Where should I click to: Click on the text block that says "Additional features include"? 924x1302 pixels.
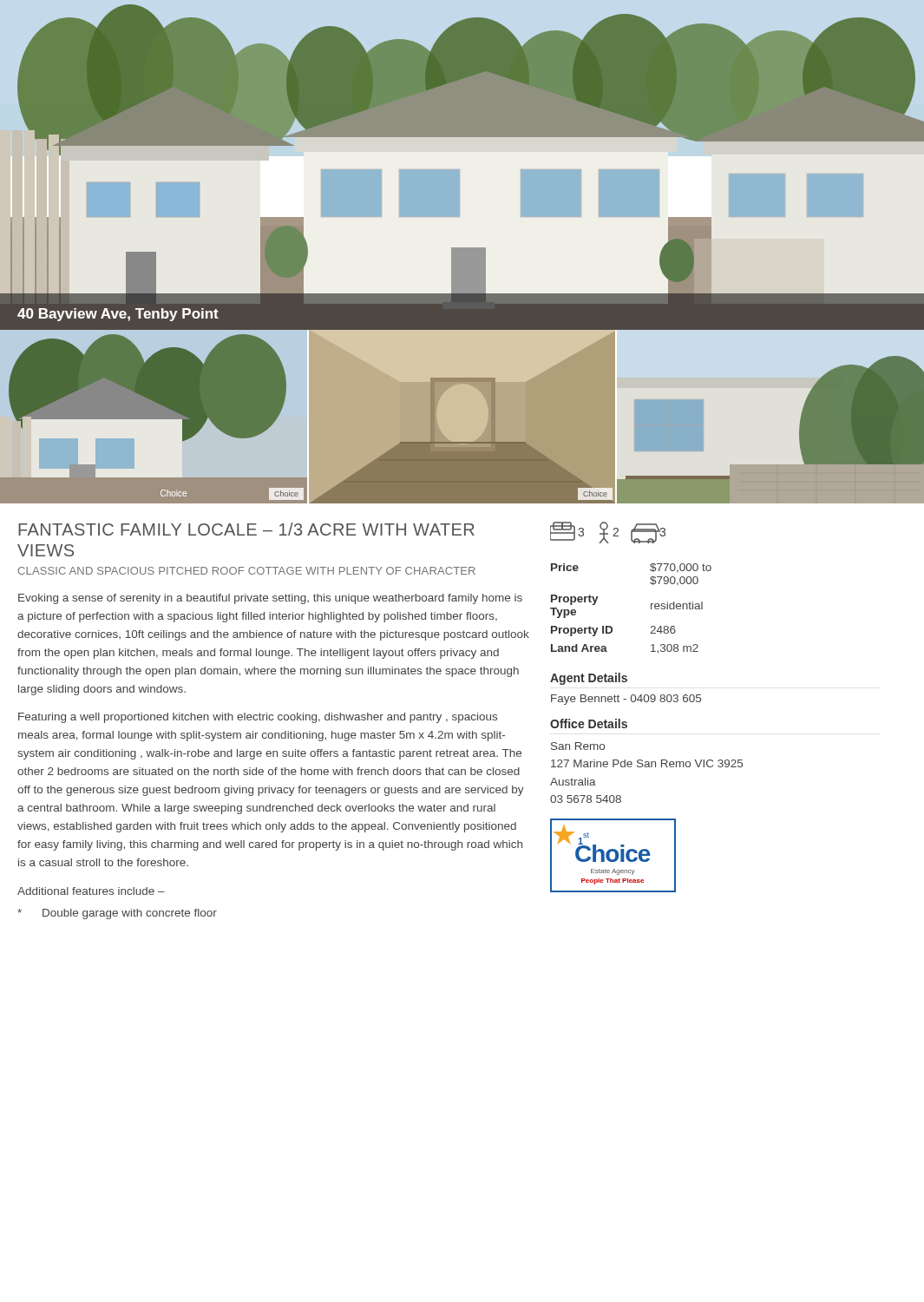[x=91, y=891]
